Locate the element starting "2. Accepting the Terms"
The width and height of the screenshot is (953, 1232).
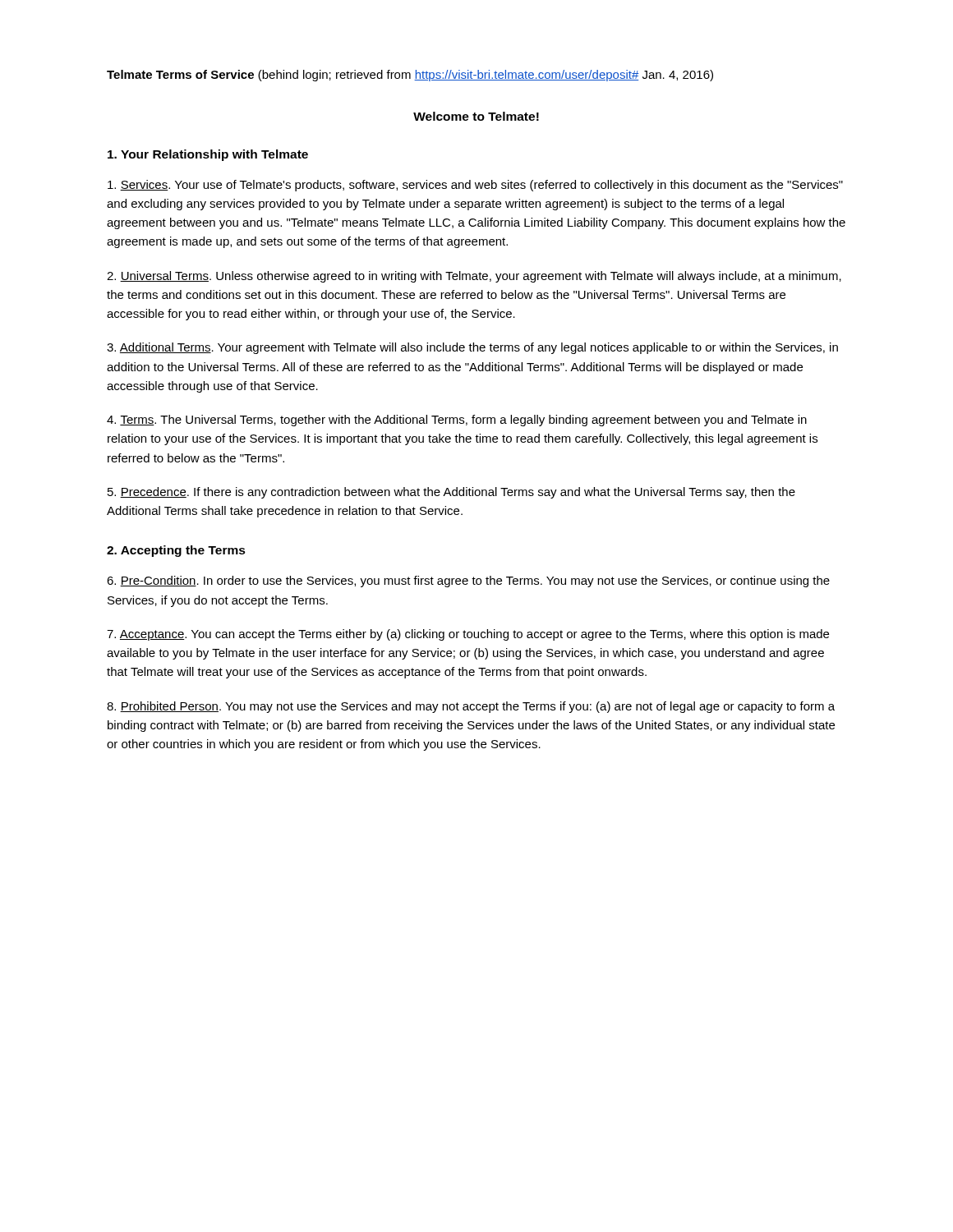(x=176, y=550)
